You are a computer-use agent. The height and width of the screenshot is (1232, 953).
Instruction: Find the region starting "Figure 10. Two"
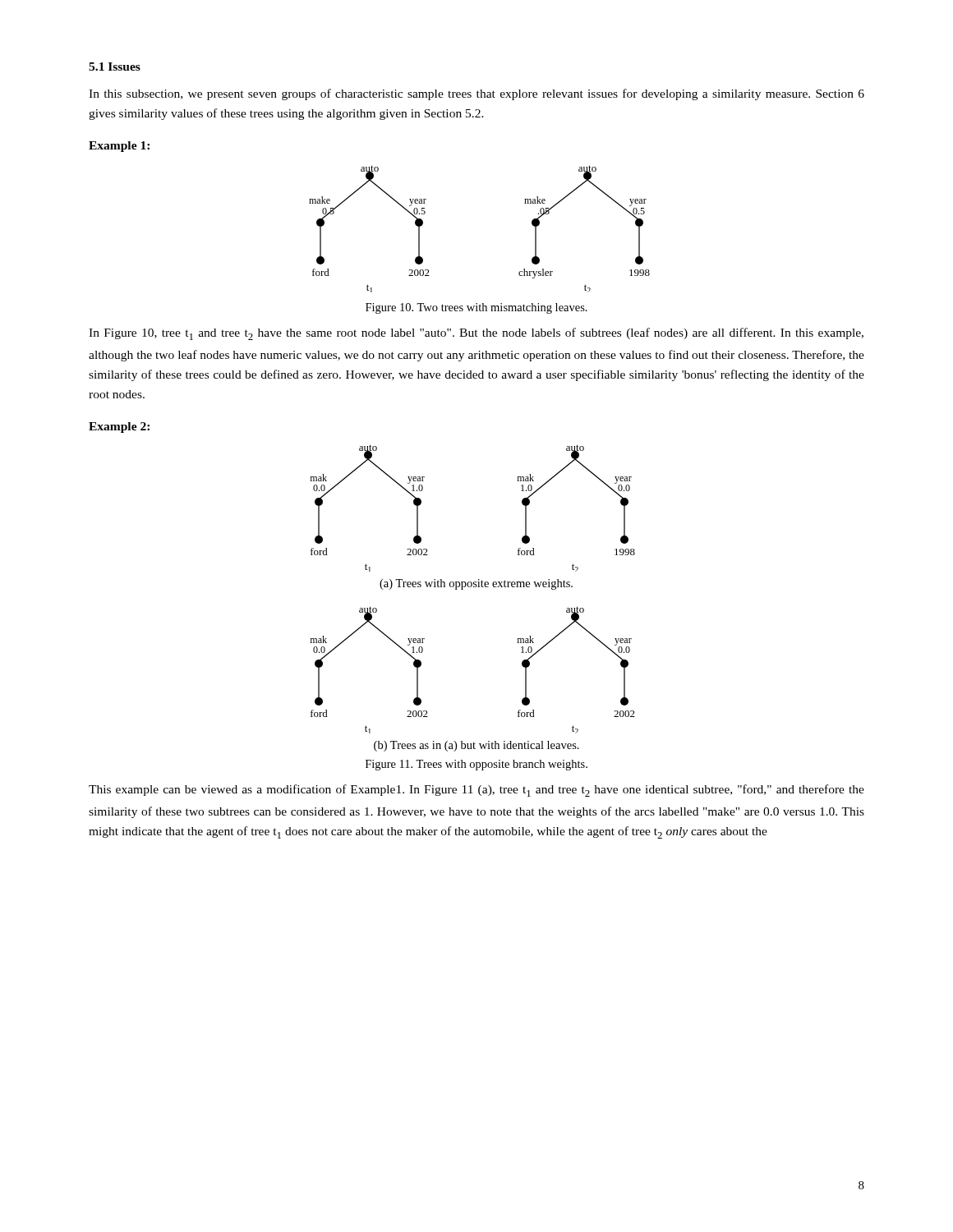coord(476,307)
